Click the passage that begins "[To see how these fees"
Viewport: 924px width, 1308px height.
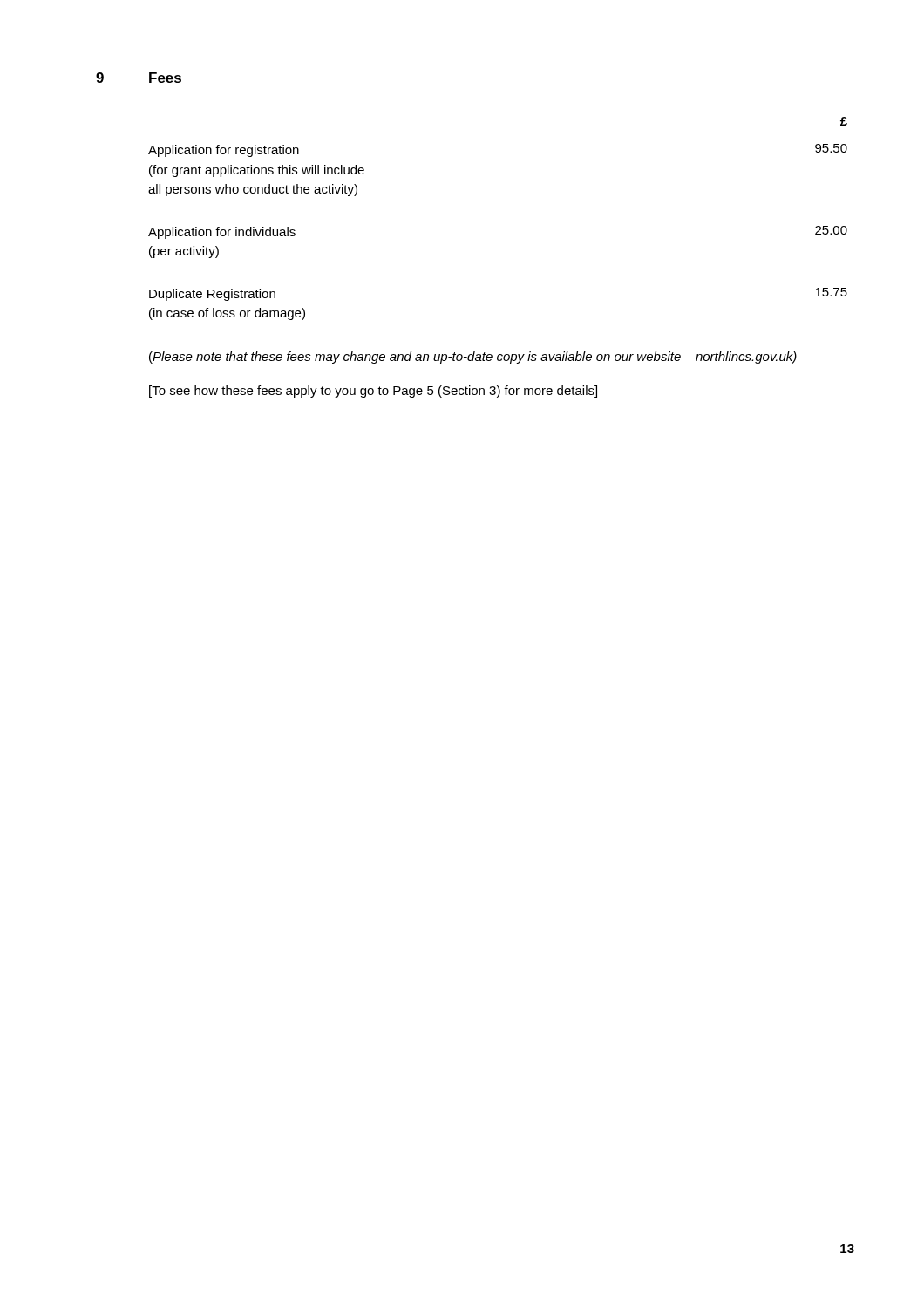click(x=373, y=390)
